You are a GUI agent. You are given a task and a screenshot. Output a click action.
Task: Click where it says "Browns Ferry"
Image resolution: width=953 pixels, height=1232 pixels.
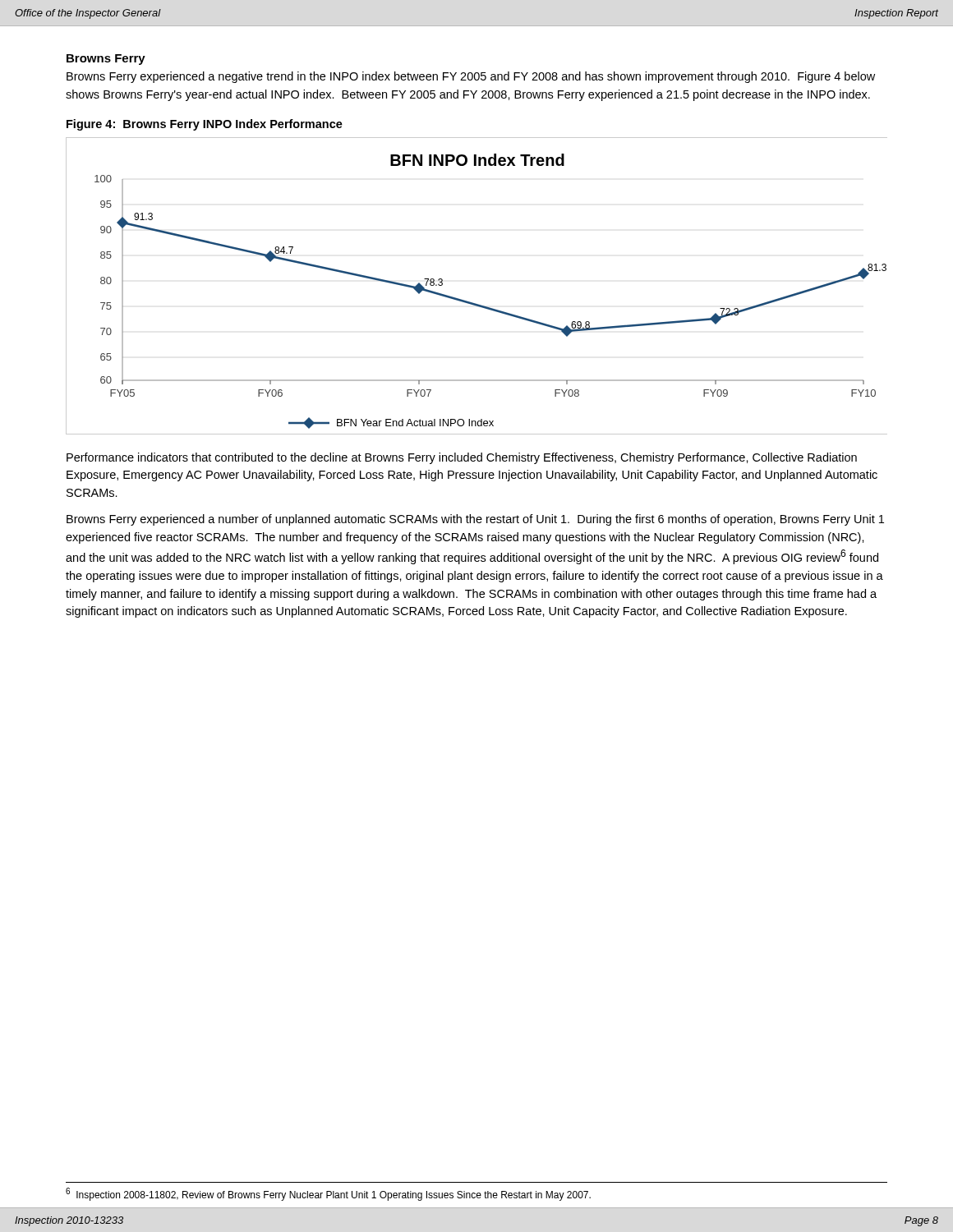coord(105,58)
